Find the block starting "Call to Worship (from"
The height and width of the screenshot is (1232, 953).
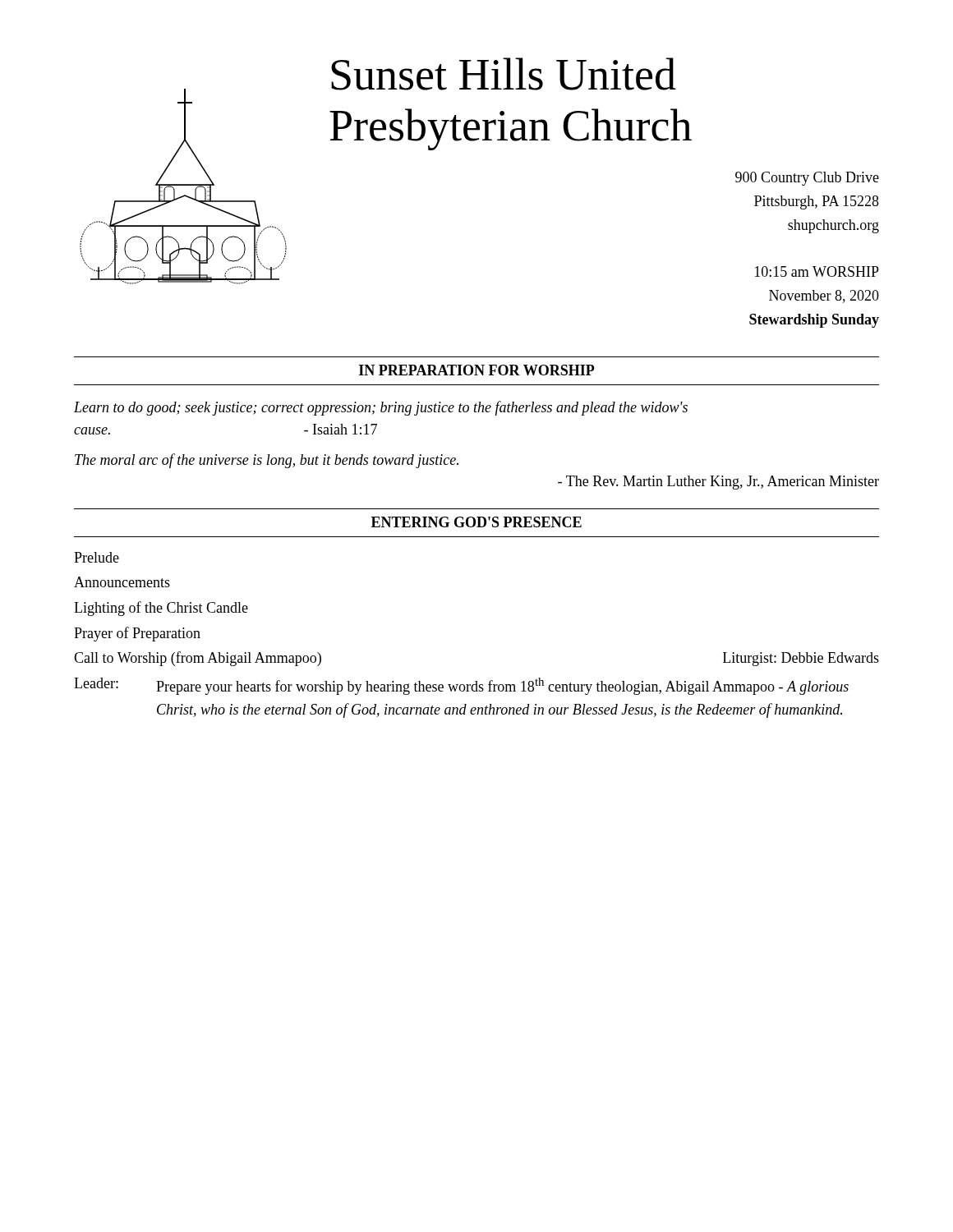[198, 658]
